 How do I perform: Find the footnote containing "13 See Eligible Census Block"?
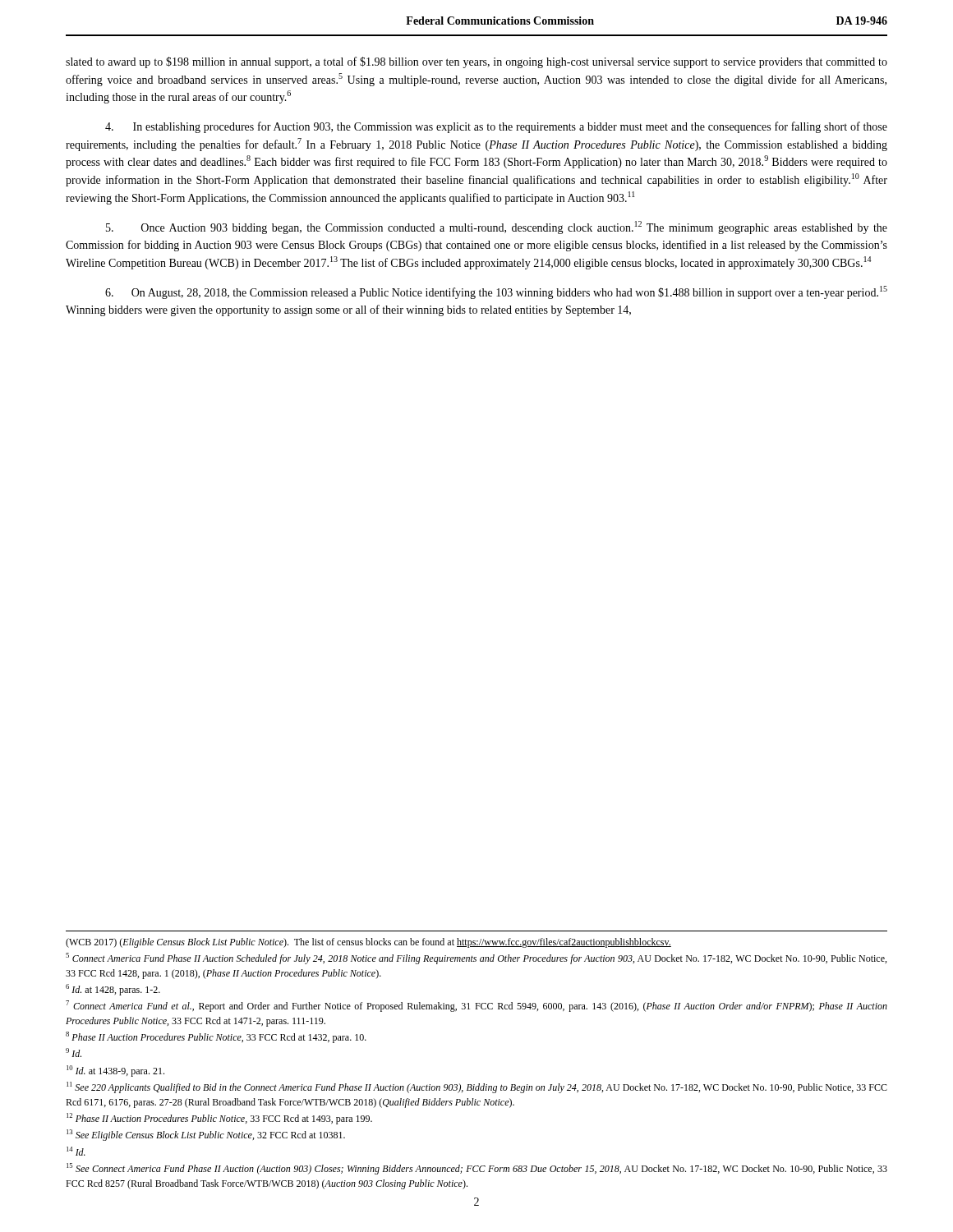tap(206, 1135)
